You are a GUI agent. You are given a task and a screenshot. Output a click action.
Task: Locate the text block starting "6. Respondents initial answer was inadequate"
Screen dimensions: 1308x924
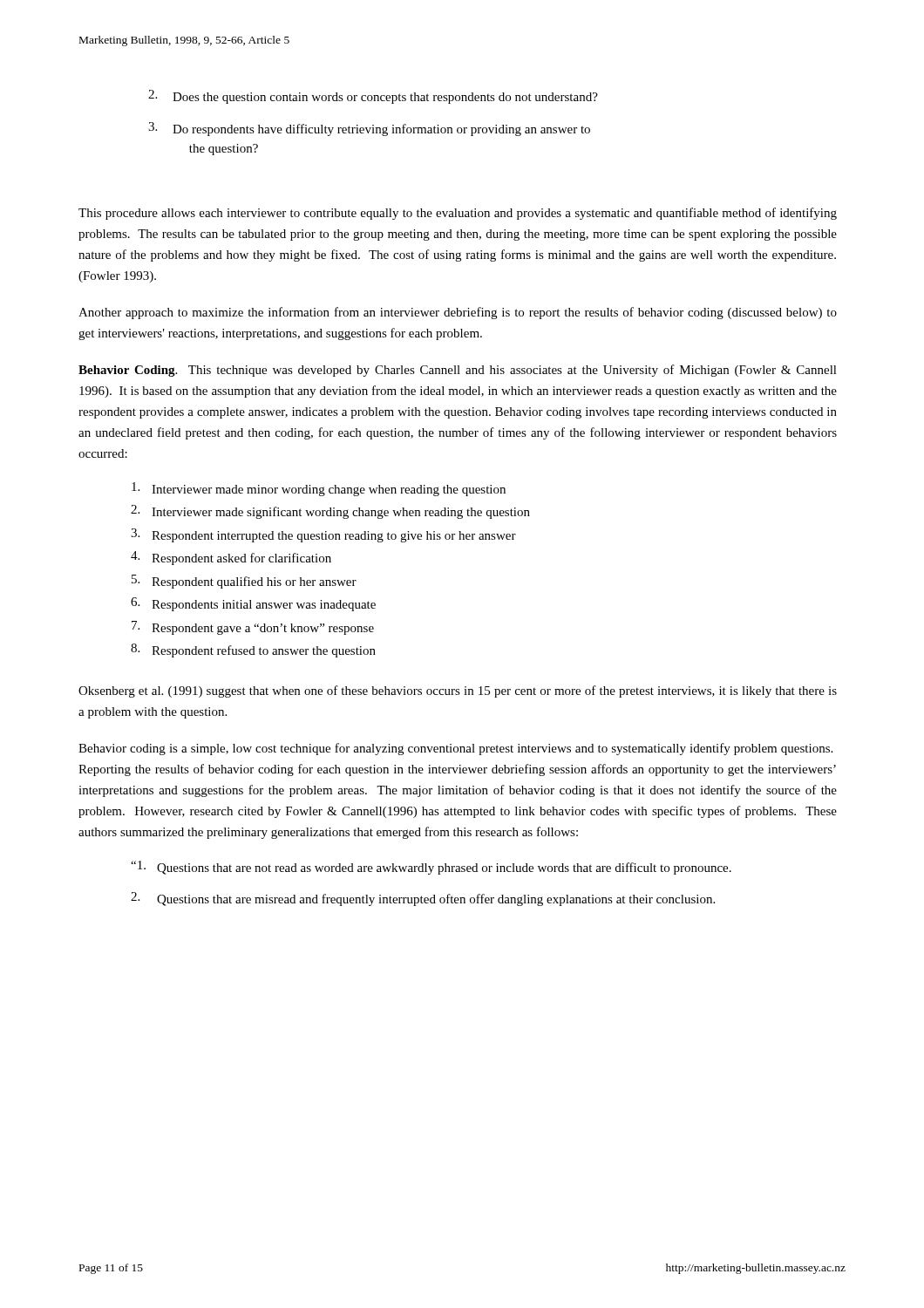click(253, 605)
